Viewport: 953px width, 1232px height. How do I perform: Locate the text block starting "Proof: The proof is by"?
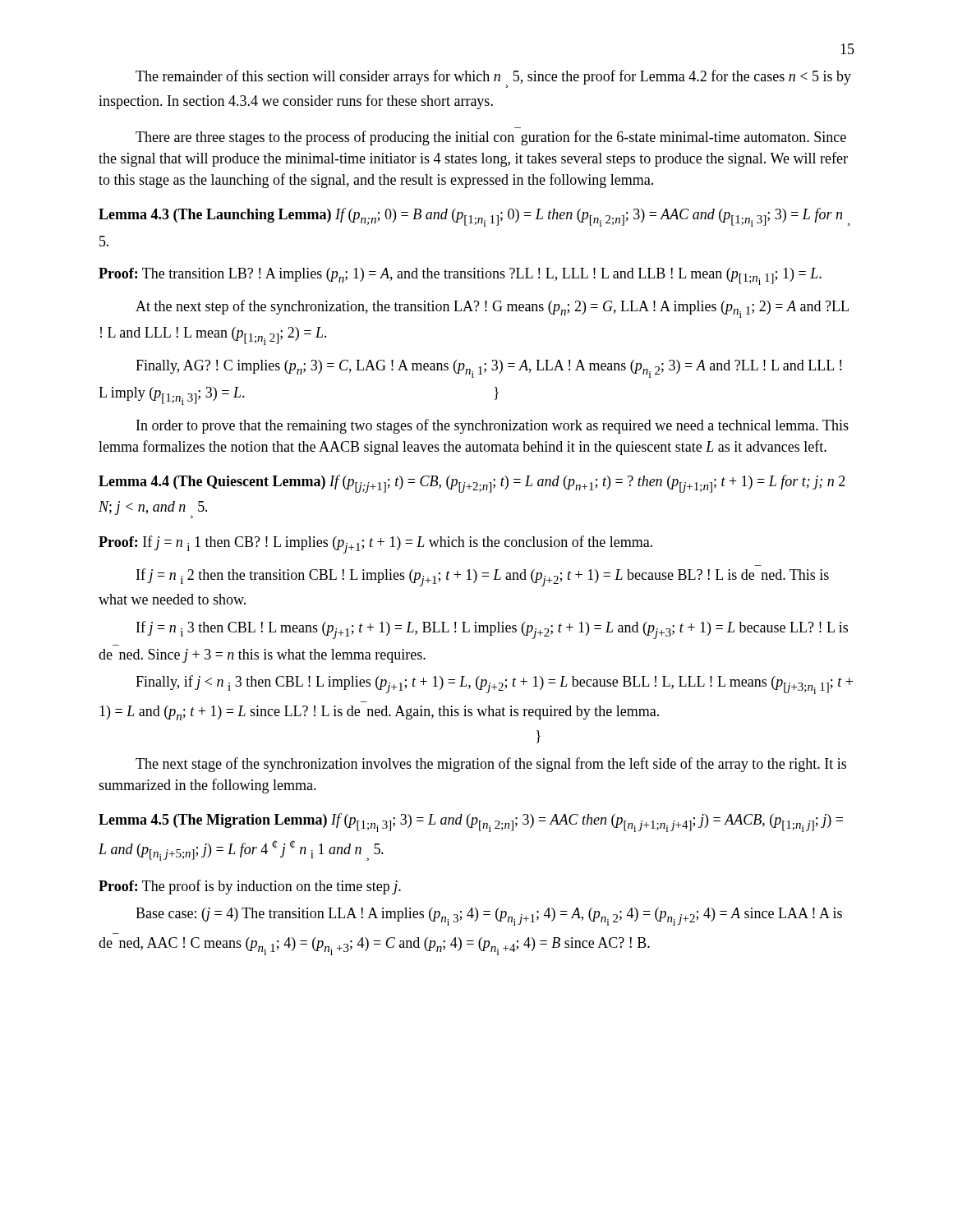click(476, 917)
